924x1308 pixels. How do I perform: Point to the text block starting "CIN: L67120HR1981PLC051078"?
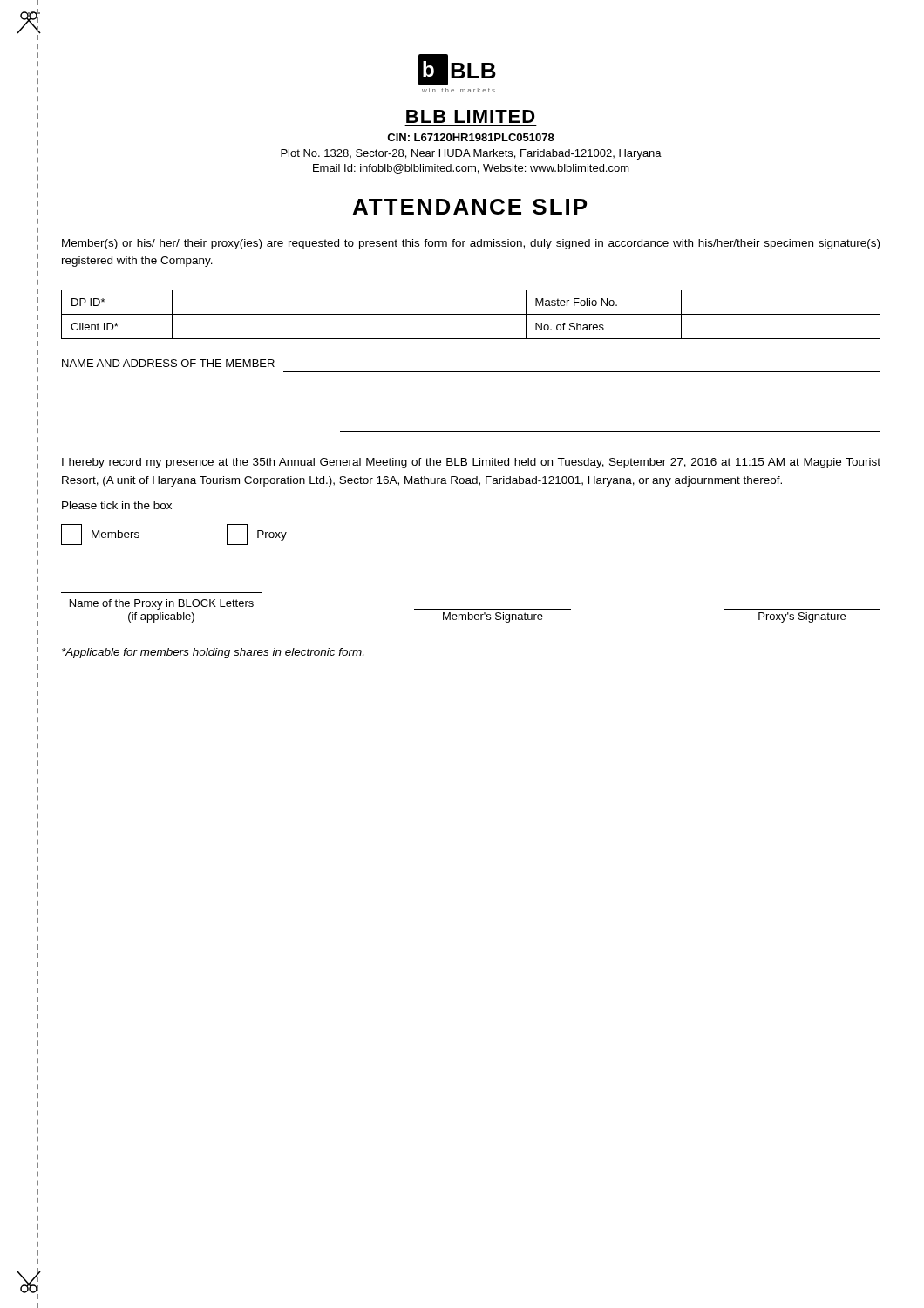[x=471, y=137]
